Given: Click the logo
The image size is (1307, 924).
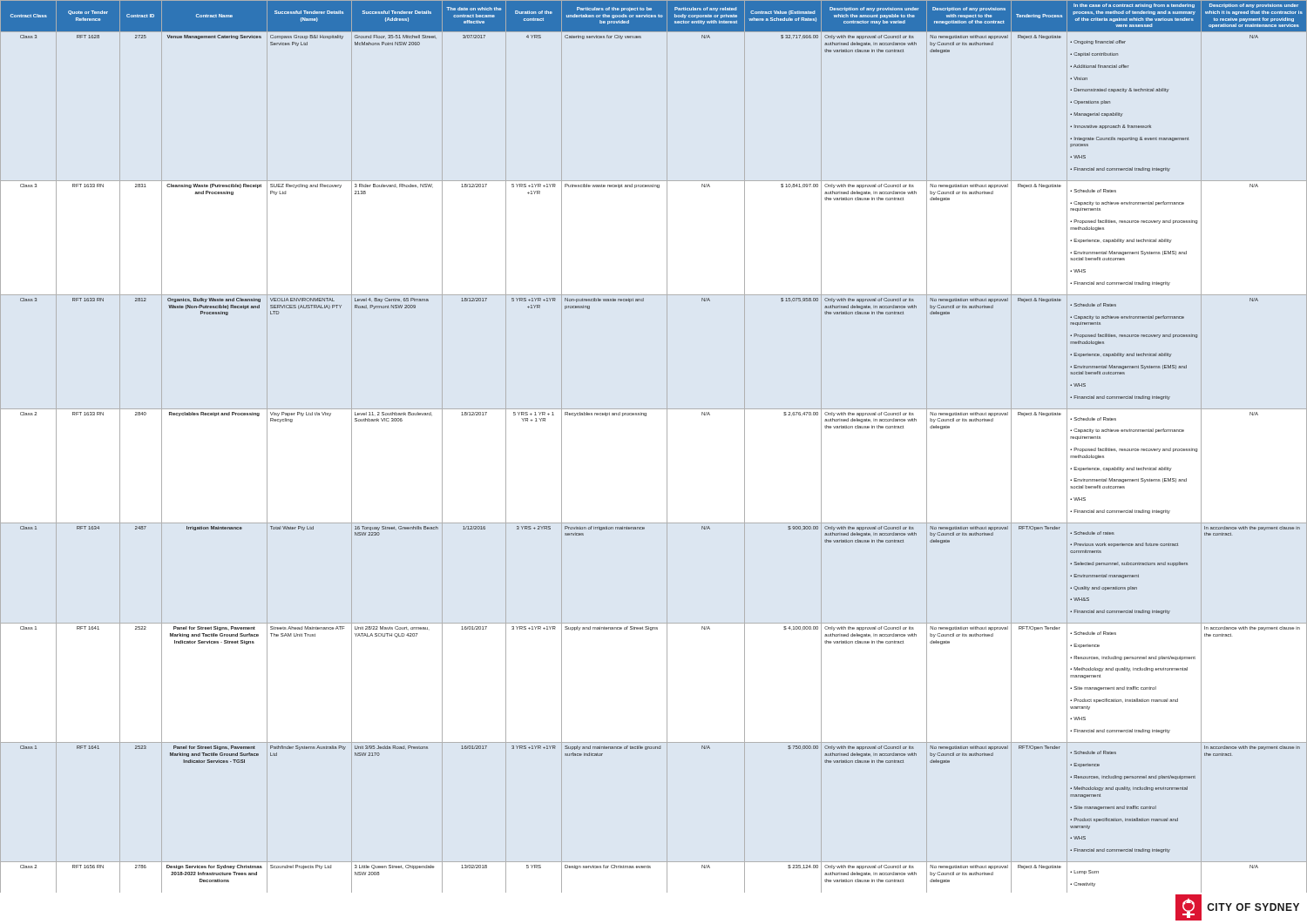Looking at the screenshot, I should [x=1238, y=907].
